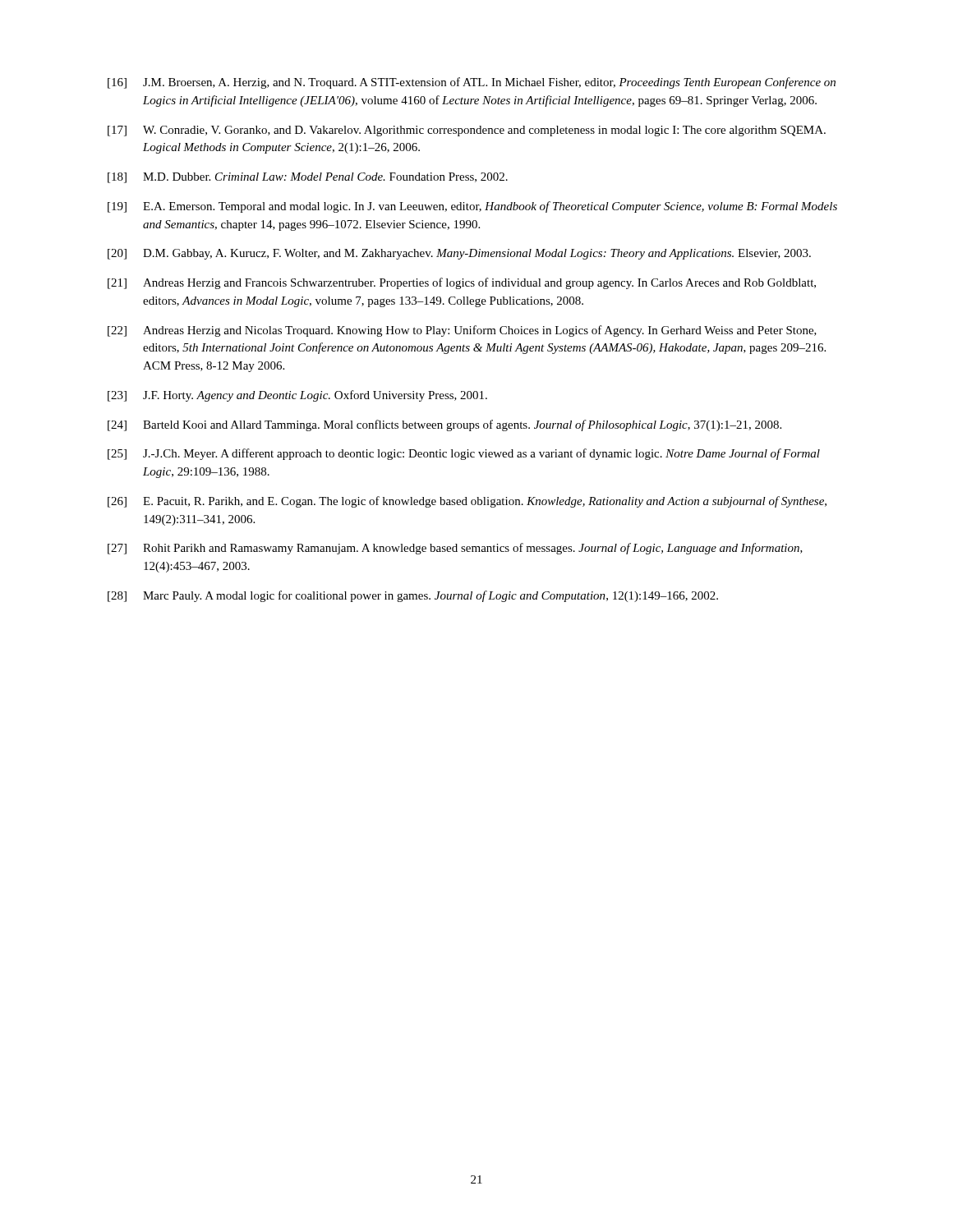Image resolution: width=953 pixels, height=1232 pixels.
Task: Find the block starting "[17] W. Conradie, V. Goranko,"
Action: (x=476, y=139)
